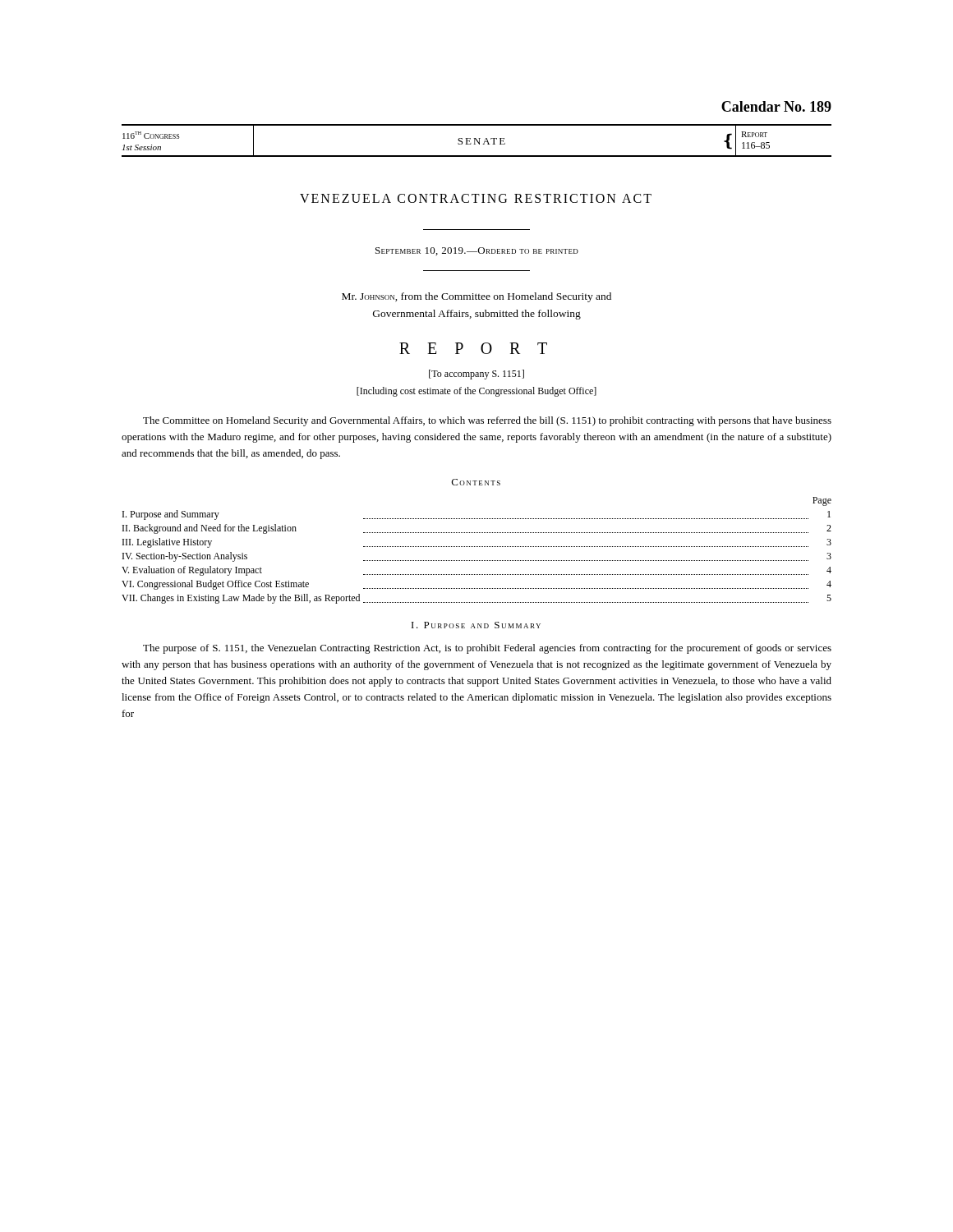Locate the table with the text "II. Background and"
Viewport: 953px width, 1232px height.
[476, 549]
